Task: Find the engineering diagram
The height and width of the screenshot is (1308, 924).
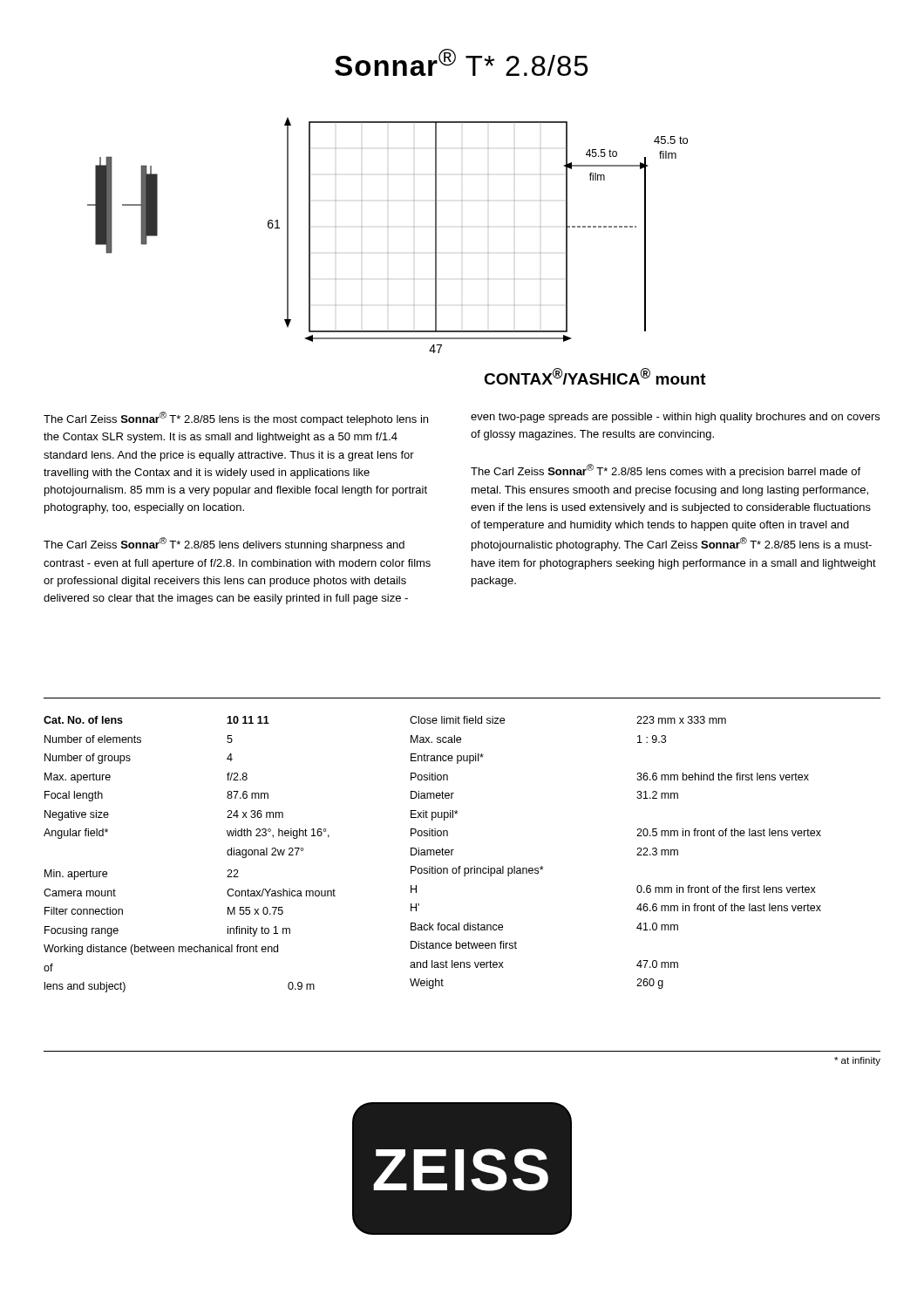Action: click(462, 231)
